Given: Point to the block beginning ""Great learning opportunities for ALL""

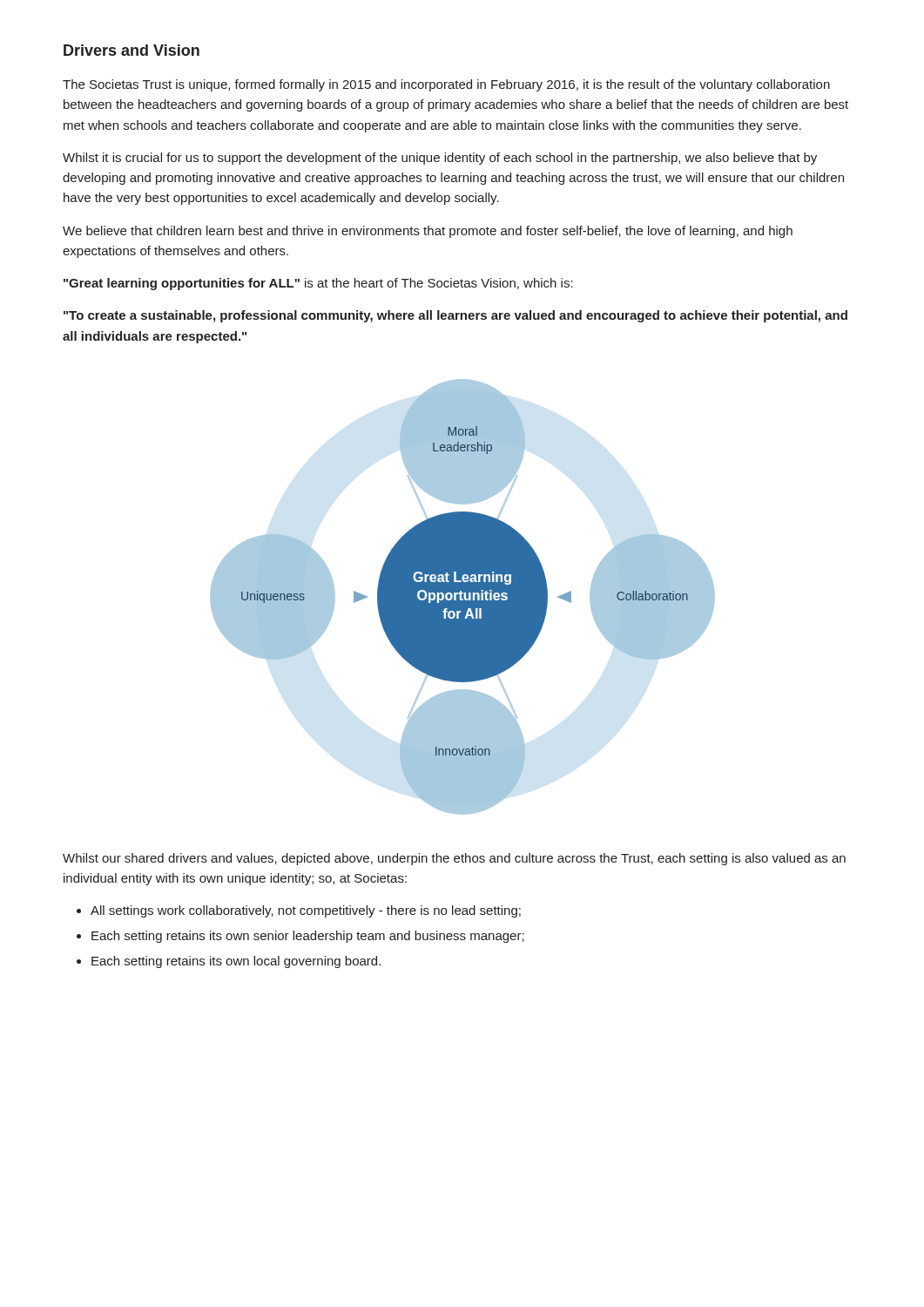Looking at the screenshot, I should click(x=318, y=283).
